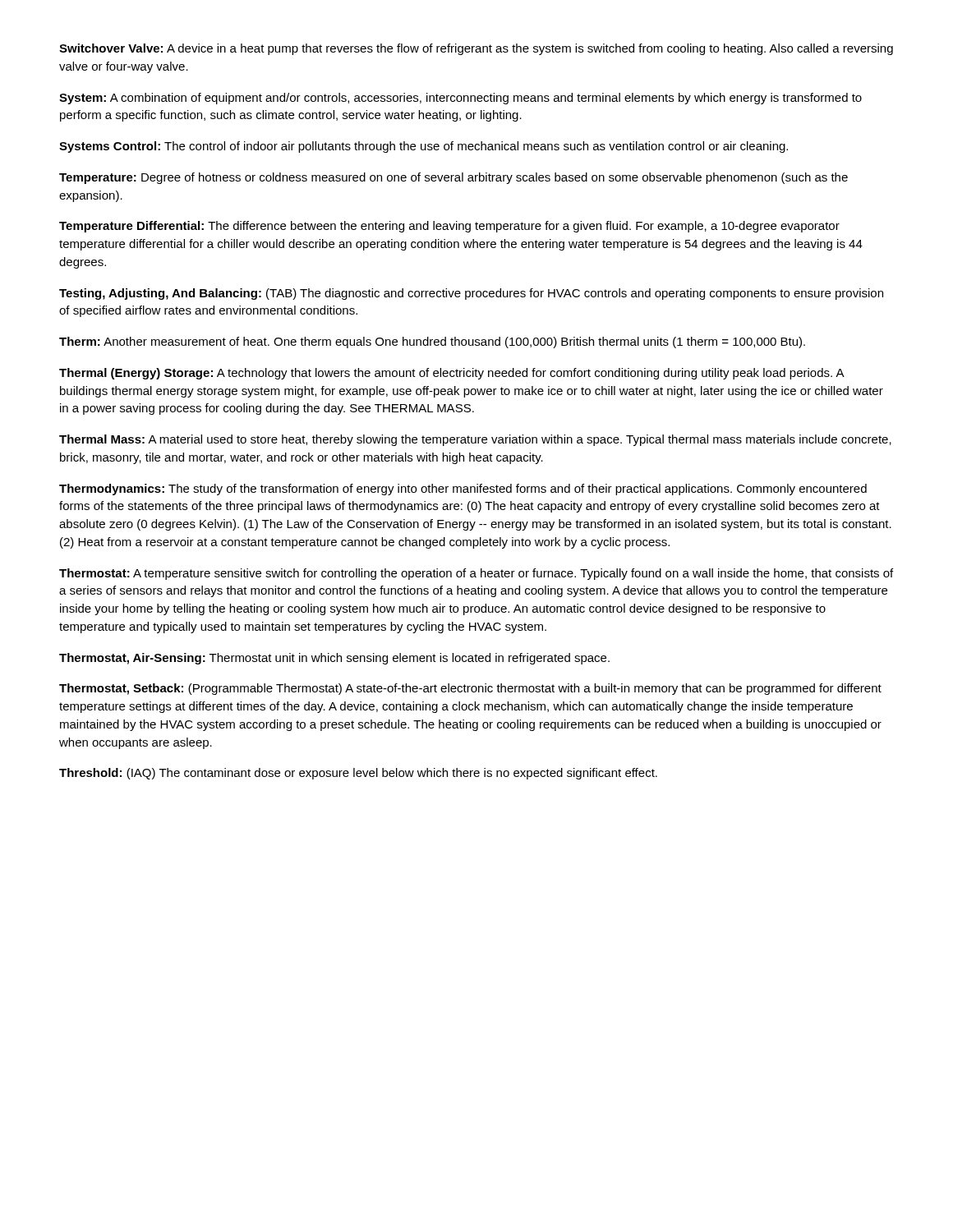Navigate to the block starting "Thermostat, Setback: (Programmable Thermostat) A state-of-the-art electronic"
The height and width of the screenshot is (1232, 953).
(x=470, y=715)
